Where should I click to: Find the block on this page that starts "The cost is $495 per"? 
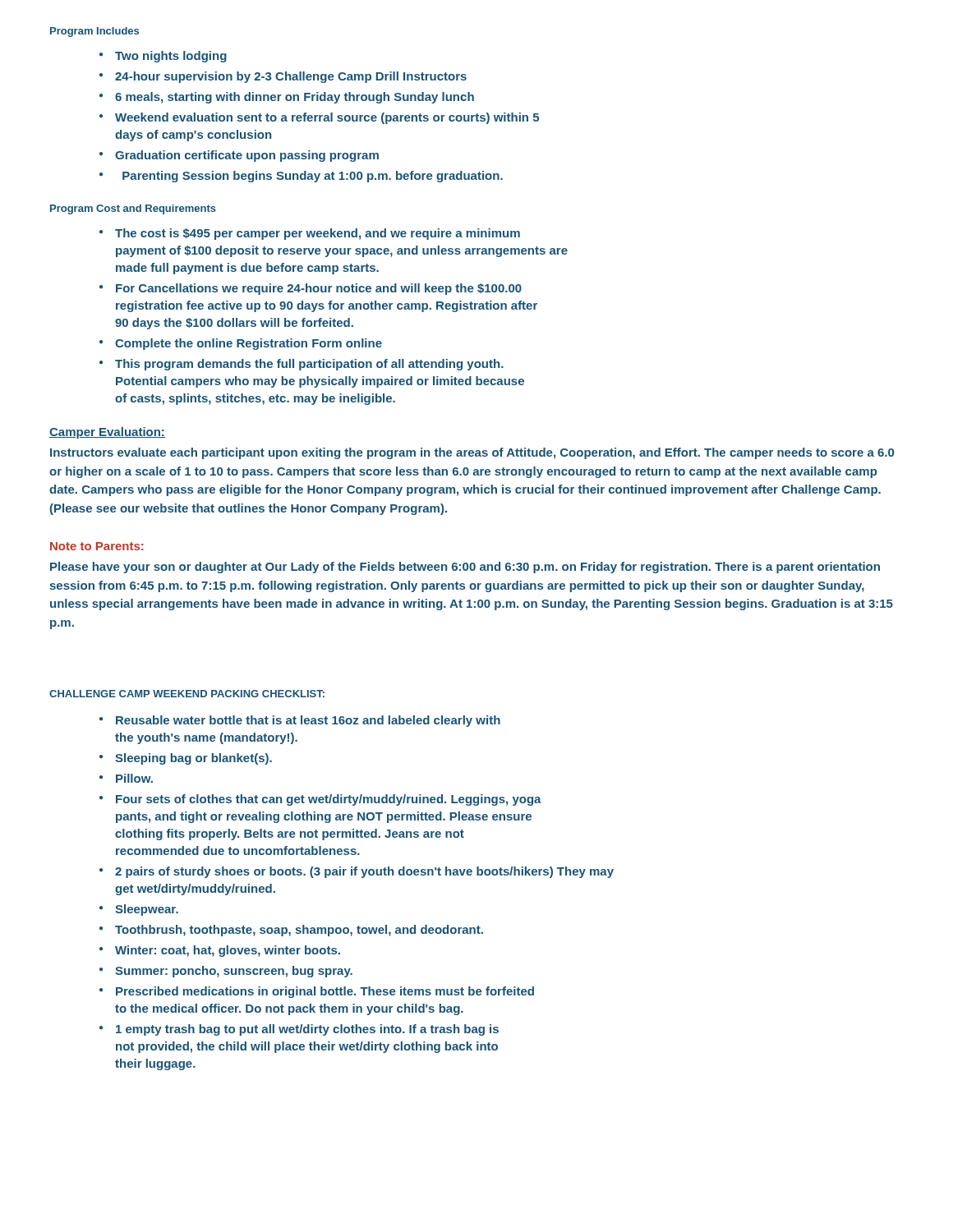pos(341,250)
